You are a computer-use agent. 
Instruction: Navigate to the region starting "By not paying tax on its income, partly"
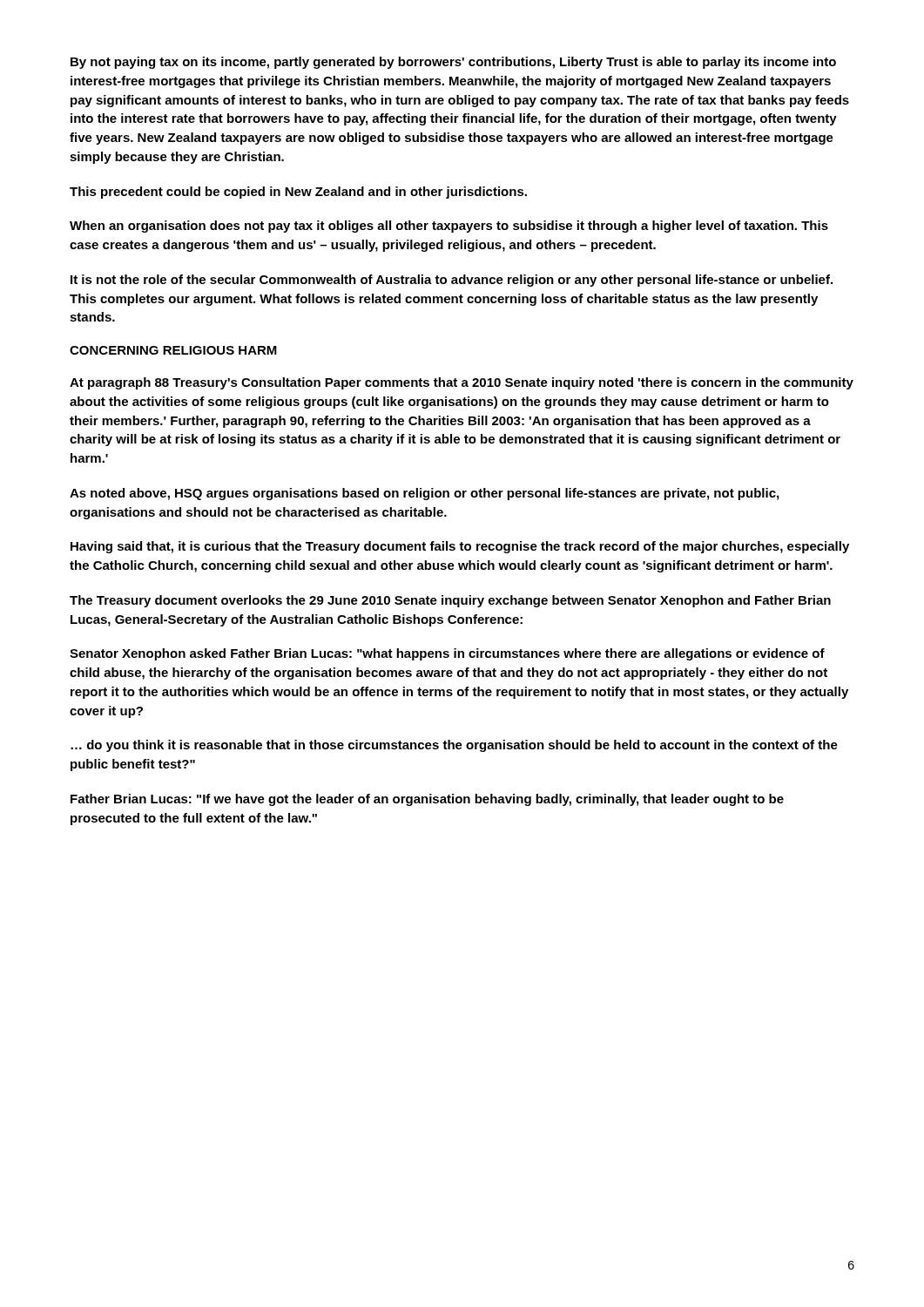click(459, 109)
